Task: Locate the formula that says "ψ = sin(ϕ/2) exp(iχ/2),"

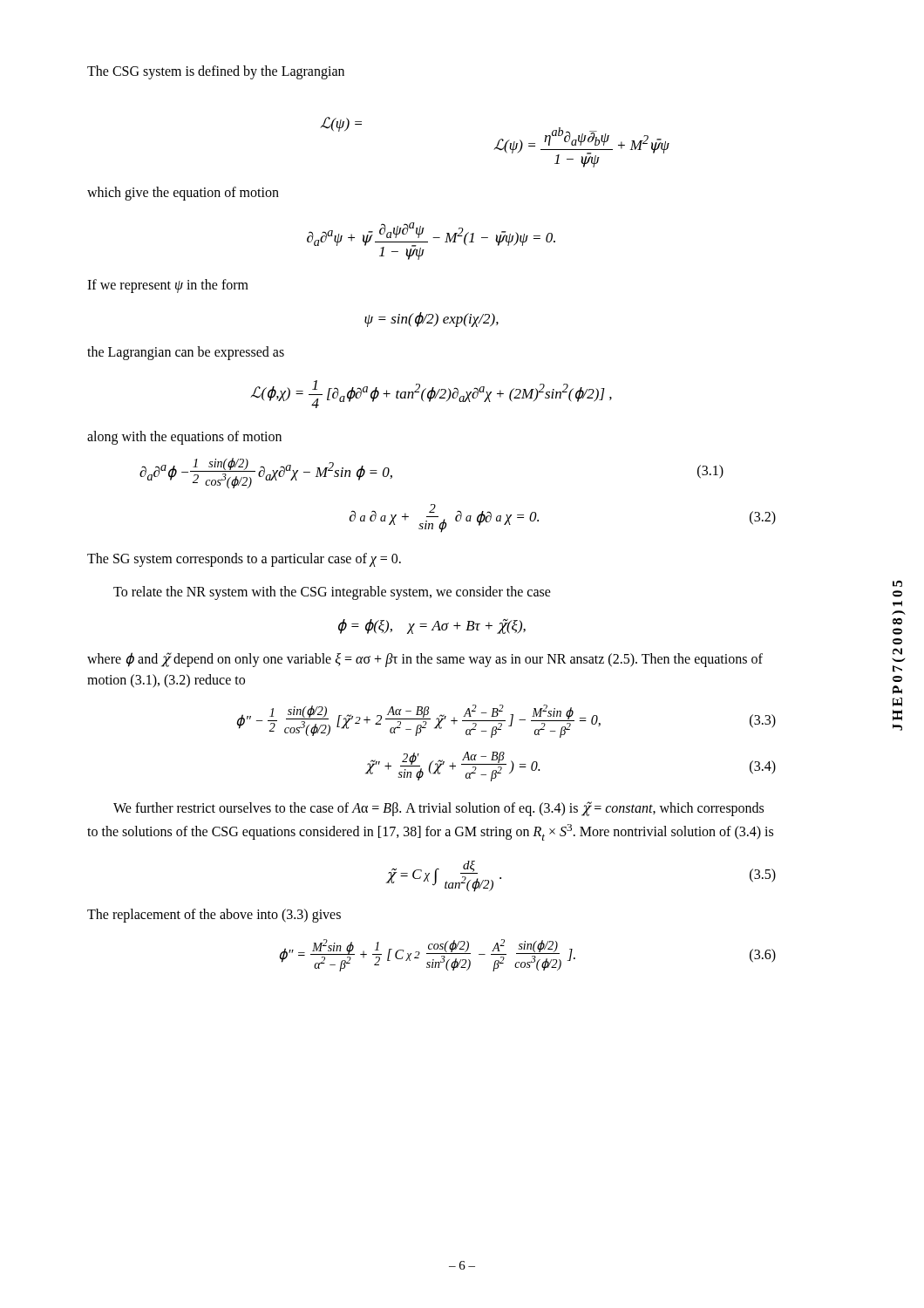Action: (432, 319)
